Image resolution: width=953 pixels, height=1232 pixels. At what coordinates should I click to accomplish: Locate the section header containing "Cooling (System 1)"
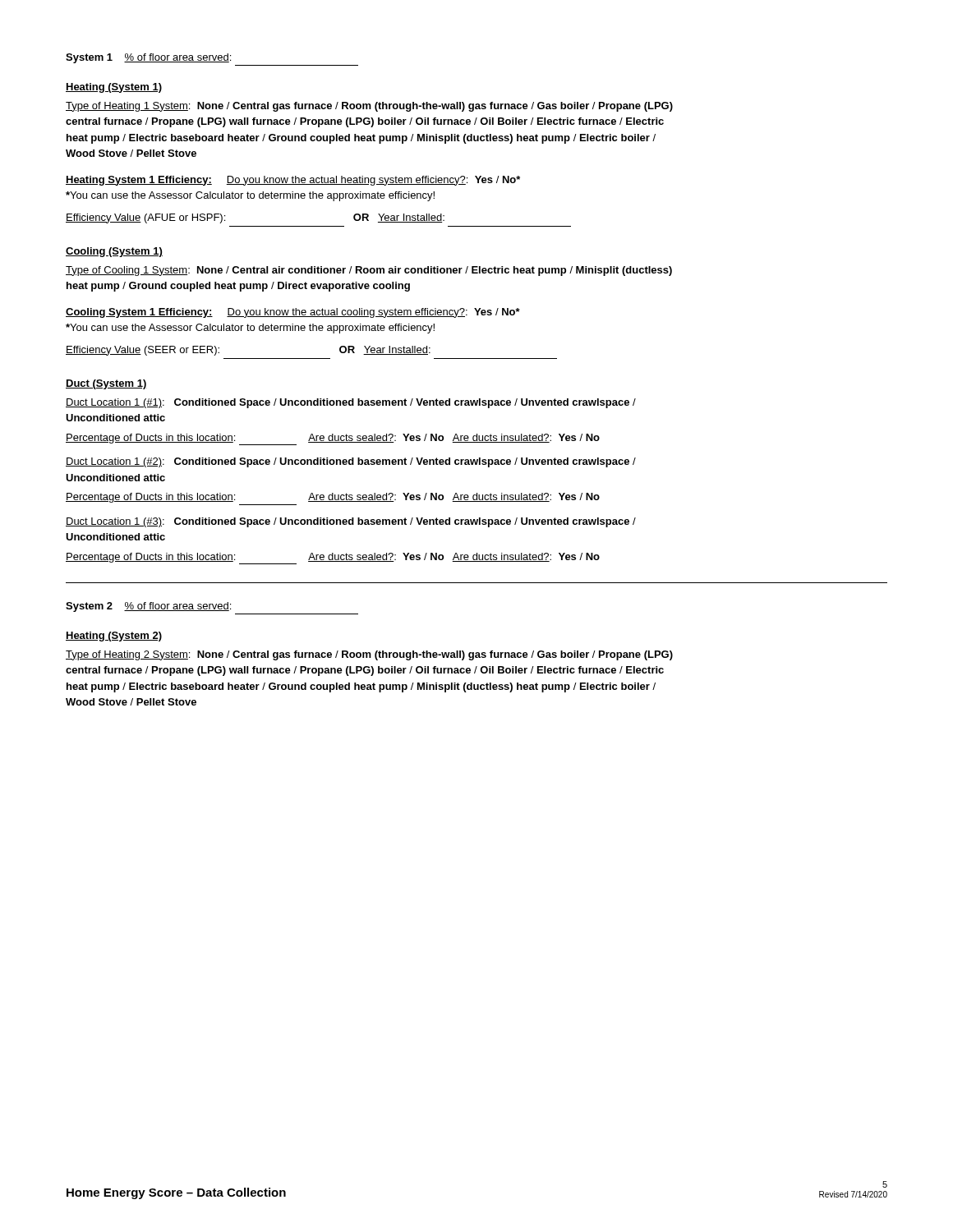114,251
